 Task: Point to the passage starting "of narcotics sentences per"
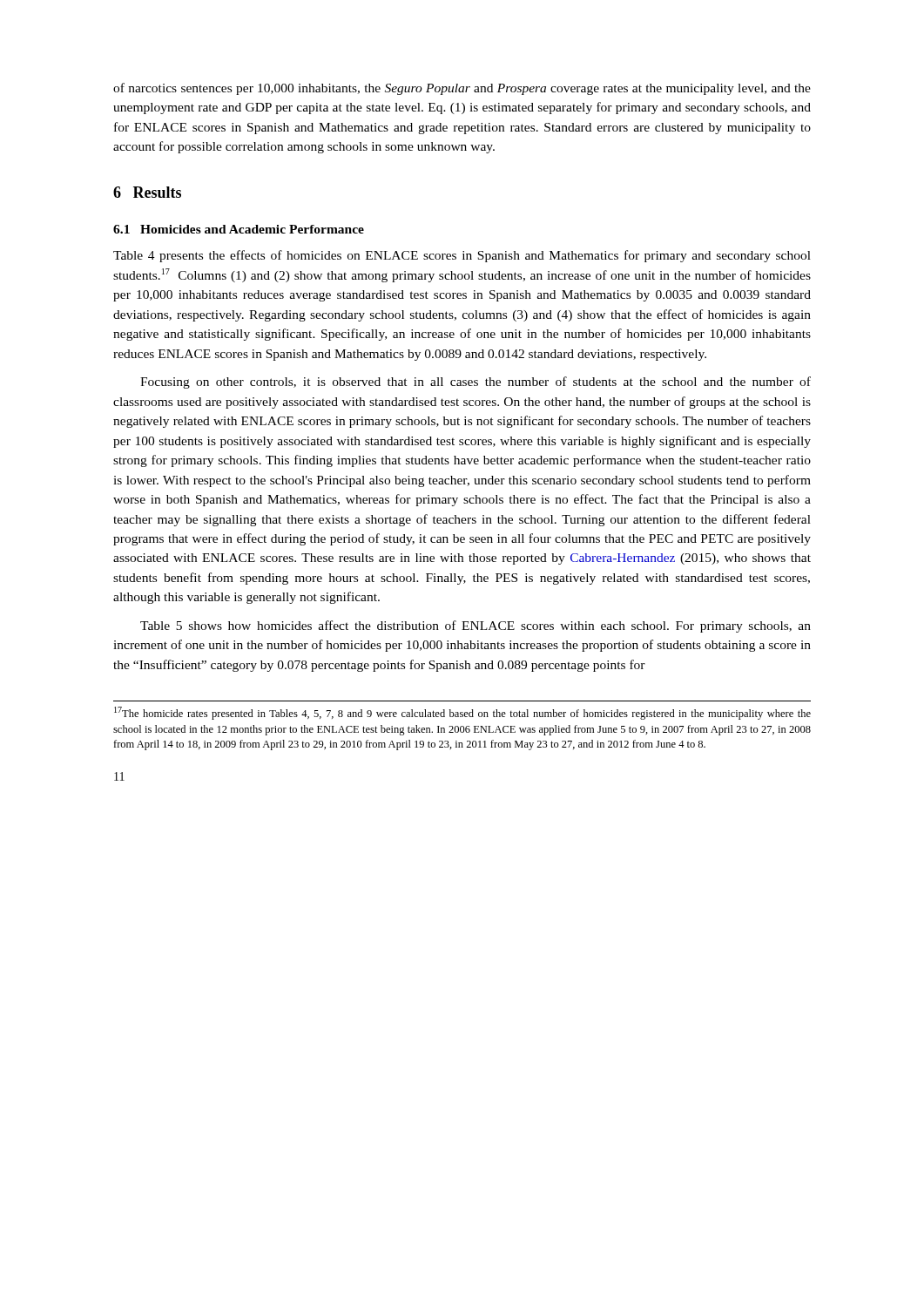click(462, 118)
